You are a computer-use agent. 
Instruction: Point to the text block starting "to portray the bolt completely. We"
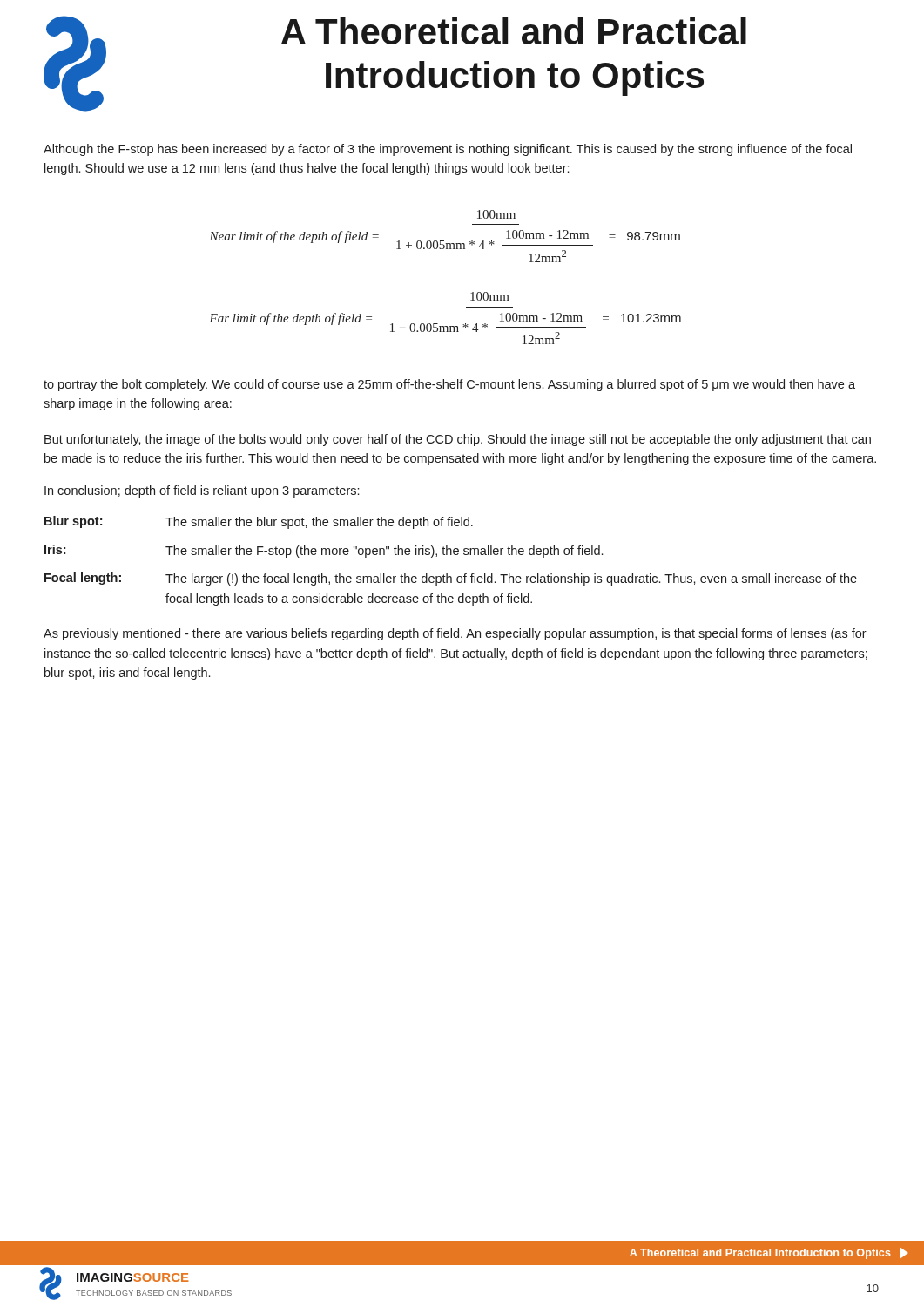tap(462, 394)
